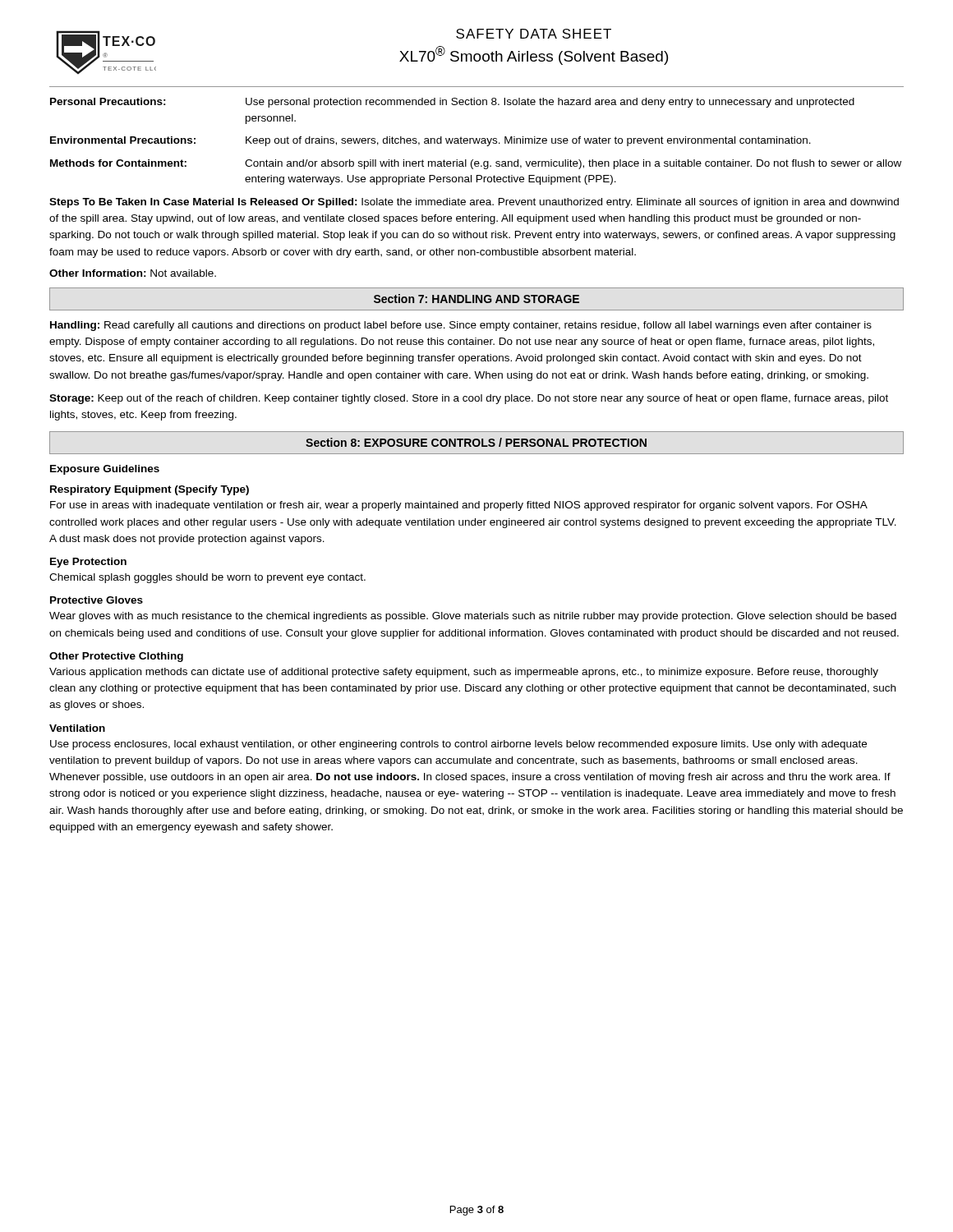Locate the logo
The height and width of the screenshot is (1232, 953).
coord(107,55)
